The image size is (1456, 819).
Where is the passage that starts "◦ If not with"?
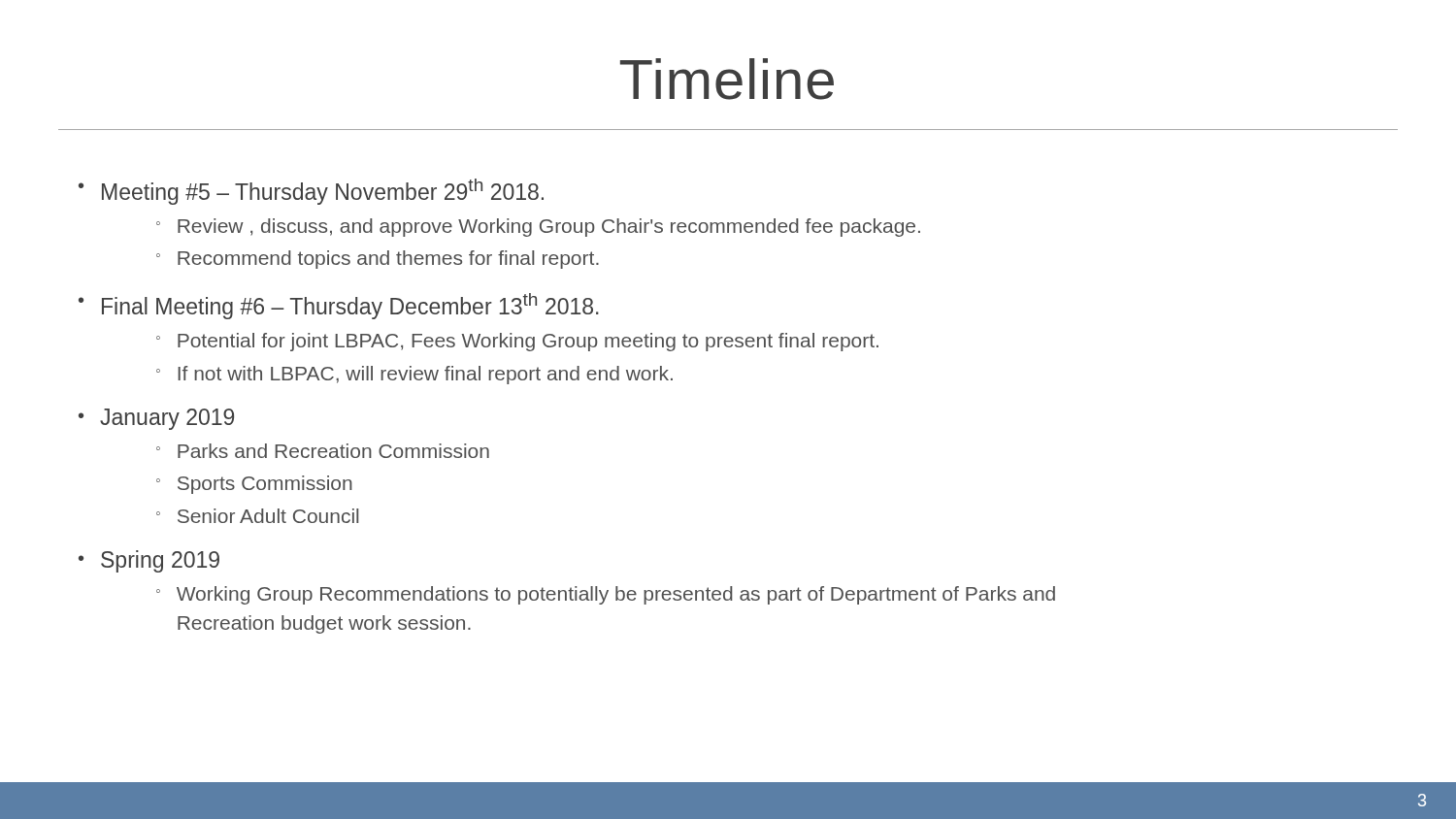(x=415, y=373)
